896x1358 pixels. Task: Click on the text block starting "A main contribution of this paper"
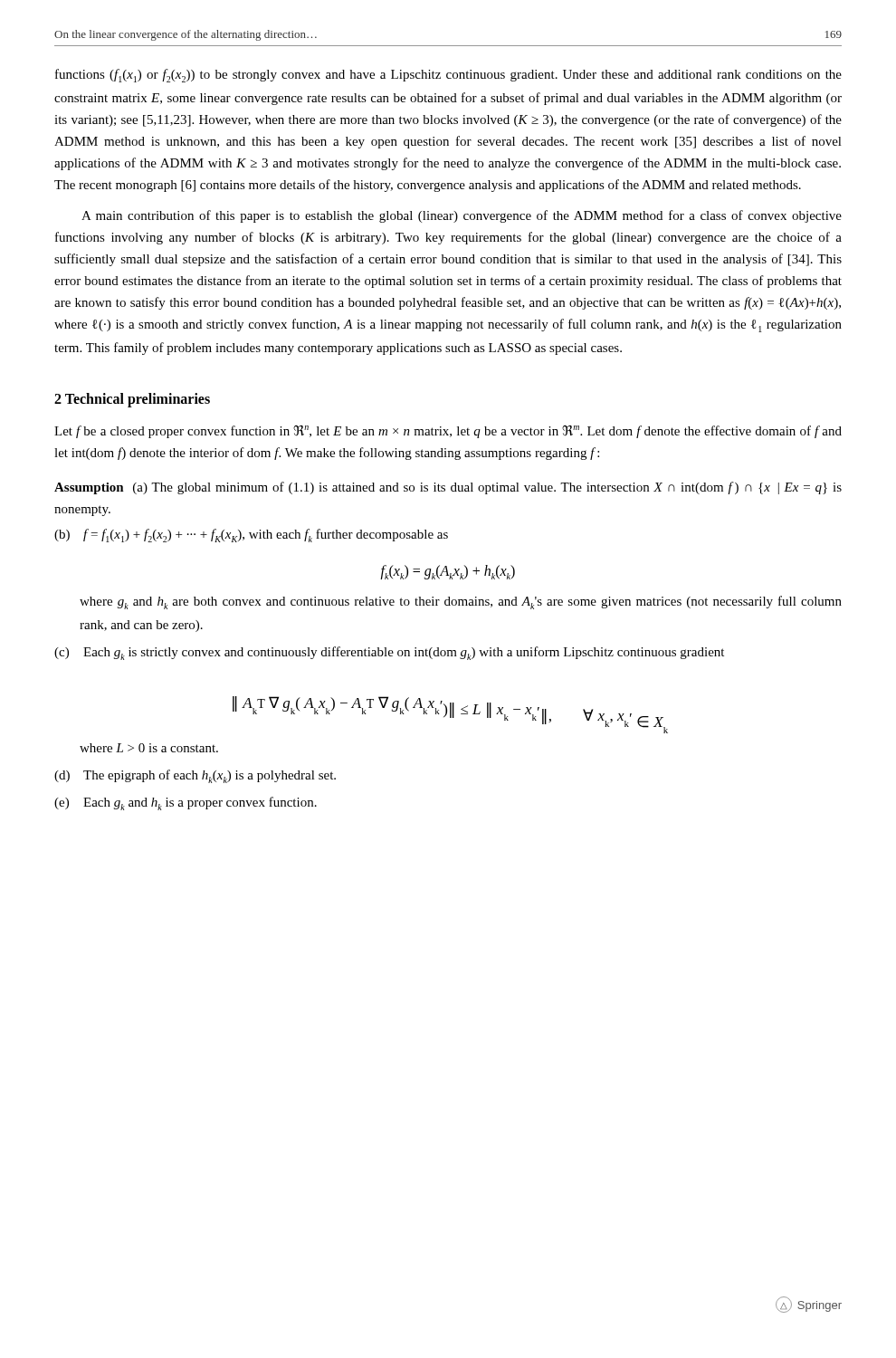(448, 282)
